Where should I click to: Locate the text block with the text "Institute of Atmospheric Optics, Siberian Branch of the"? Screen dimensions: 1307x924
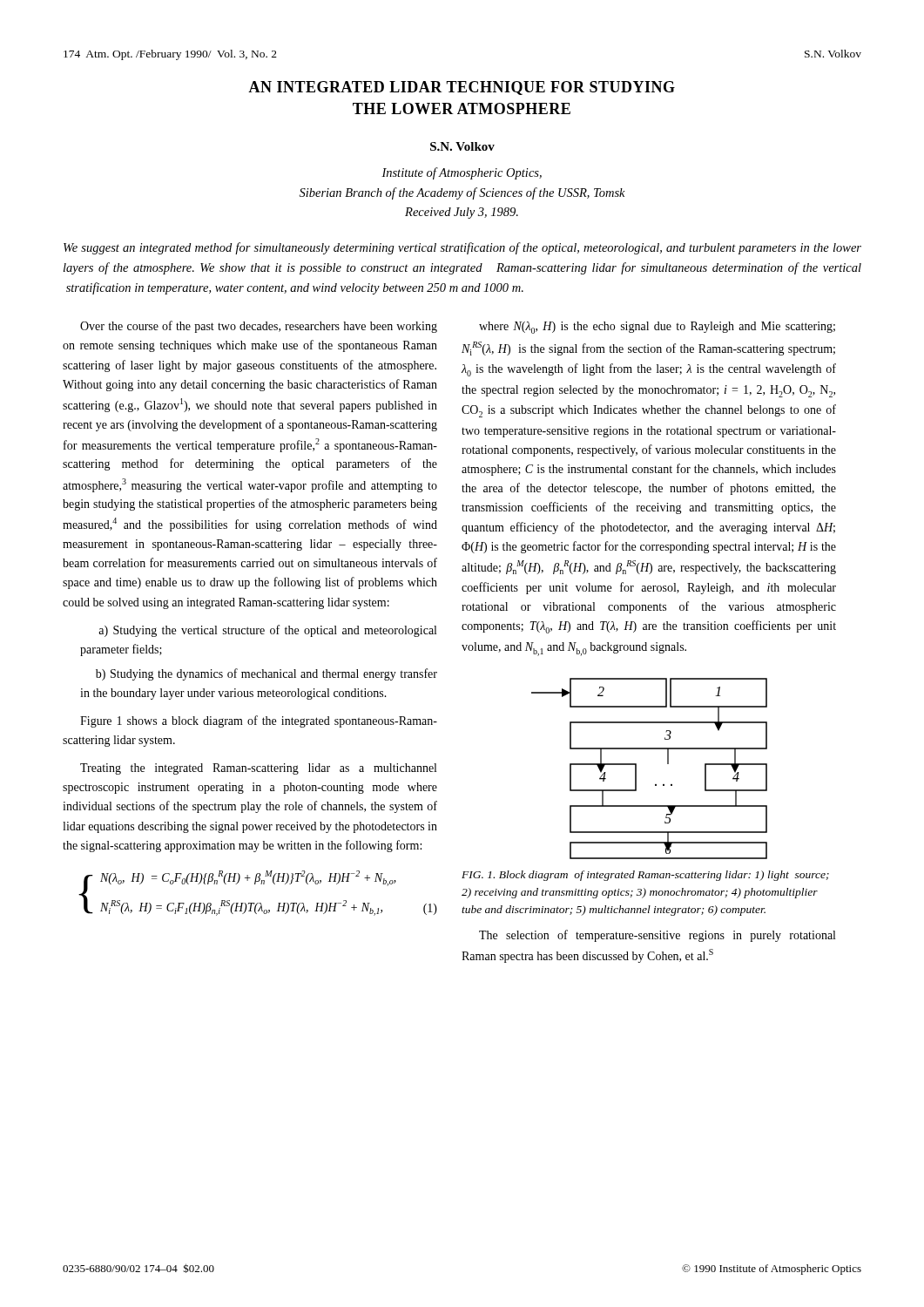coord(462,192)
